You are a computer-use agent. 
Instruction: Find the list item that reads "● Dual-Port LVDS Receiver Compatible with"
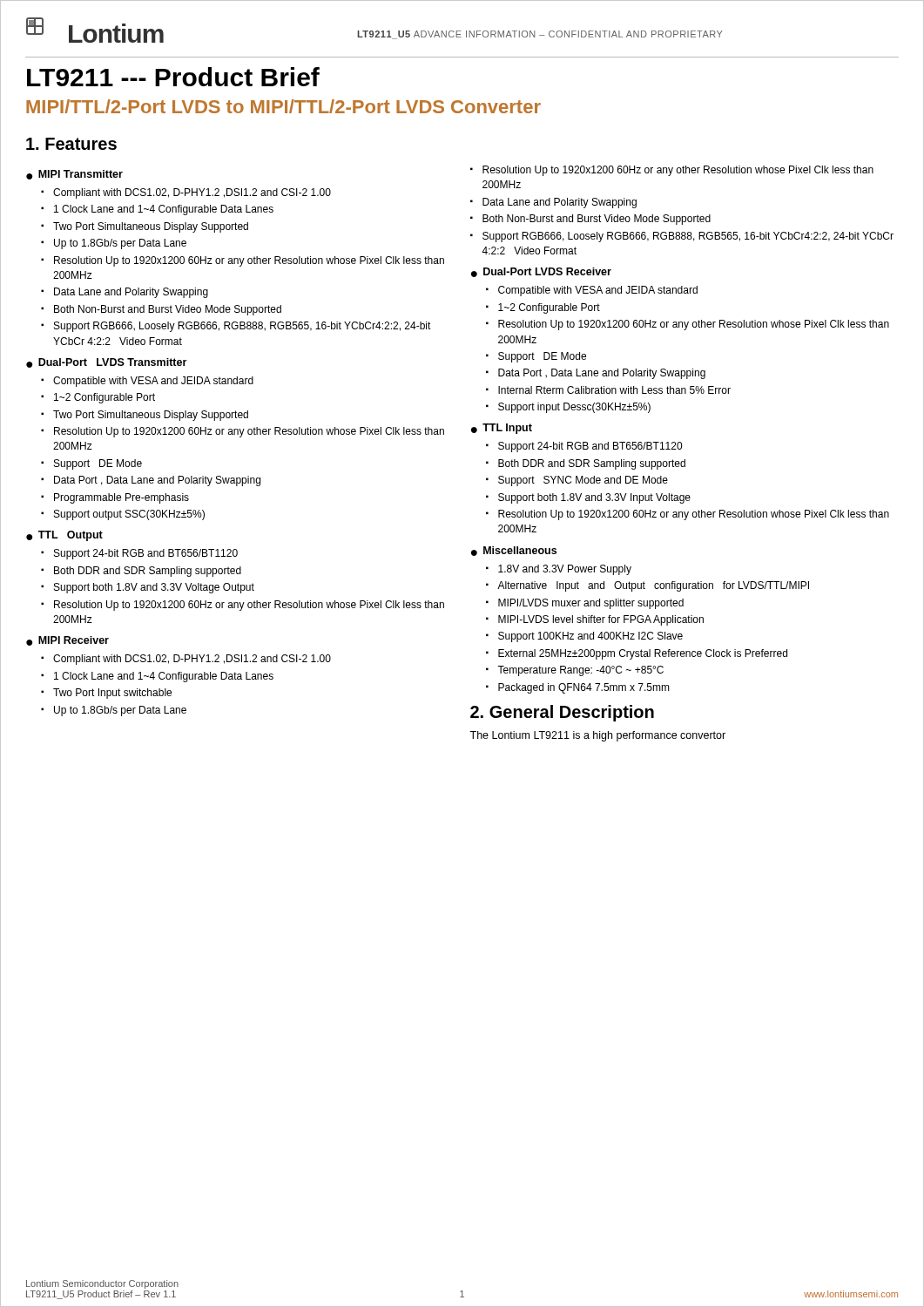click(x=684, y=341)
